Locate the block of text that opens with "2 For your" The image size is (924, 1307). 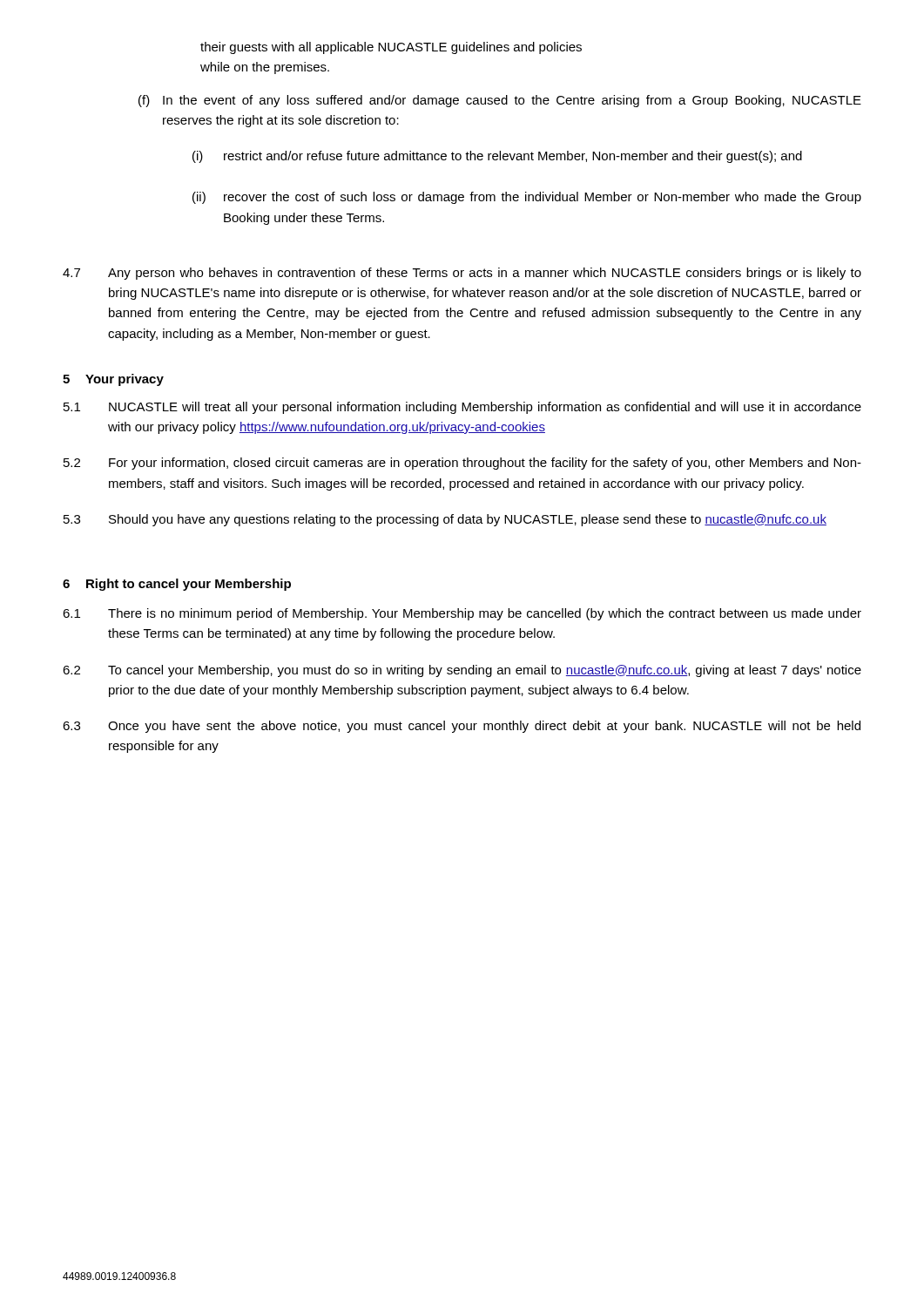coord(462,473)
